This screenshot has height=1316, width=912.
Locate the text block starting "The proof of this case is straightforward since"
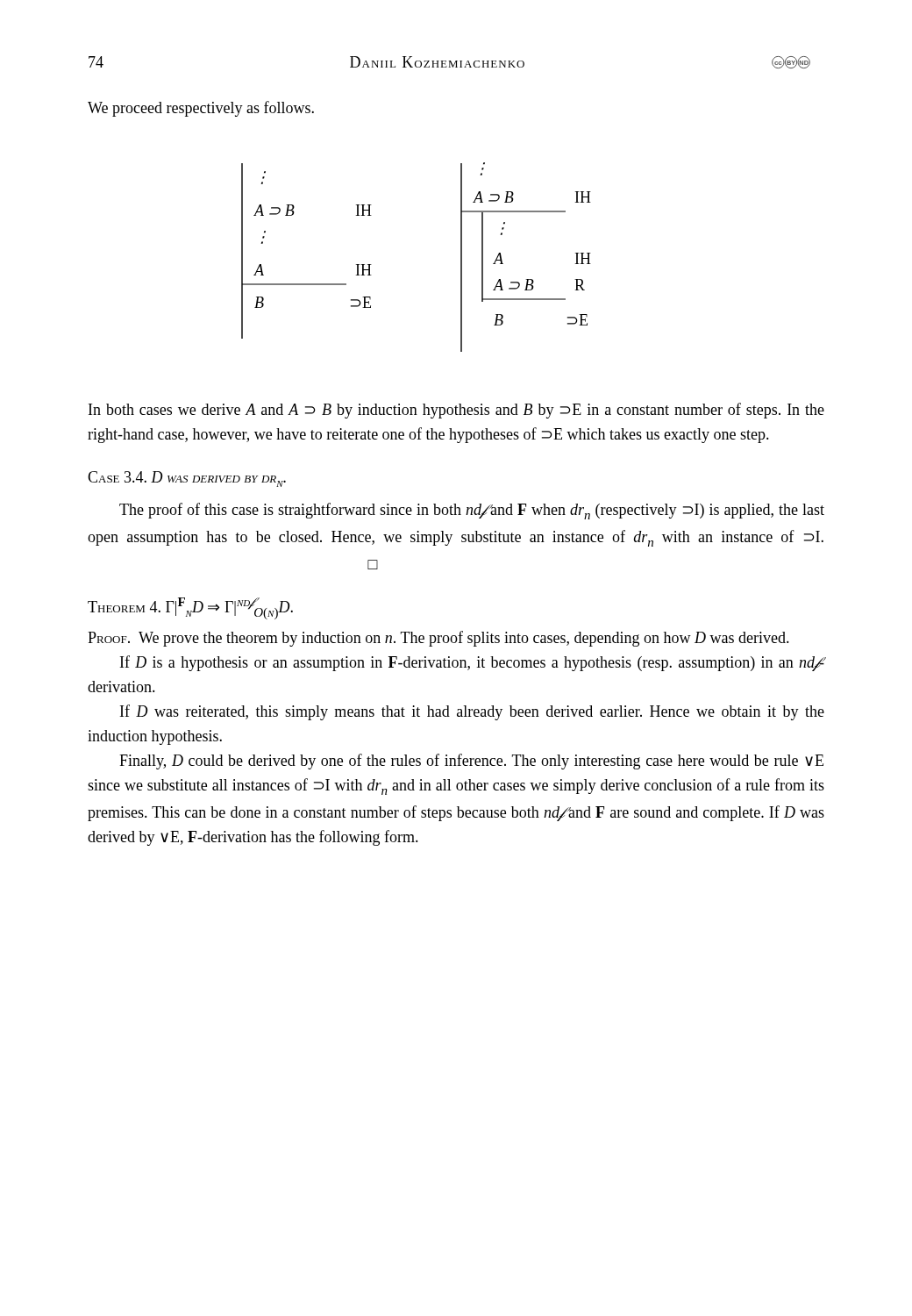[x=456, y=537]
